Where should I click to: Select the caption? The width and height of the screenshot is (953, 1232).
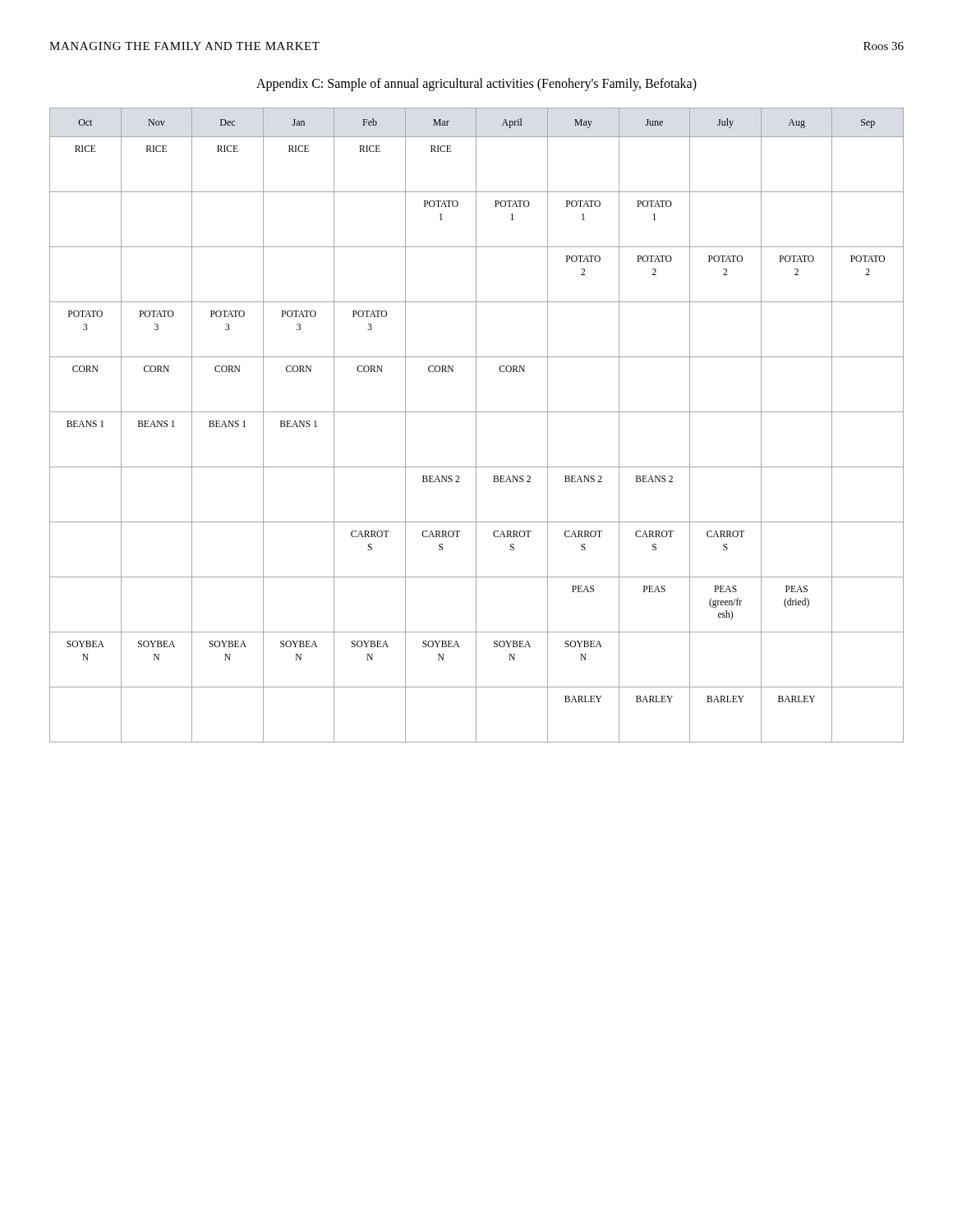click(476, 83)
